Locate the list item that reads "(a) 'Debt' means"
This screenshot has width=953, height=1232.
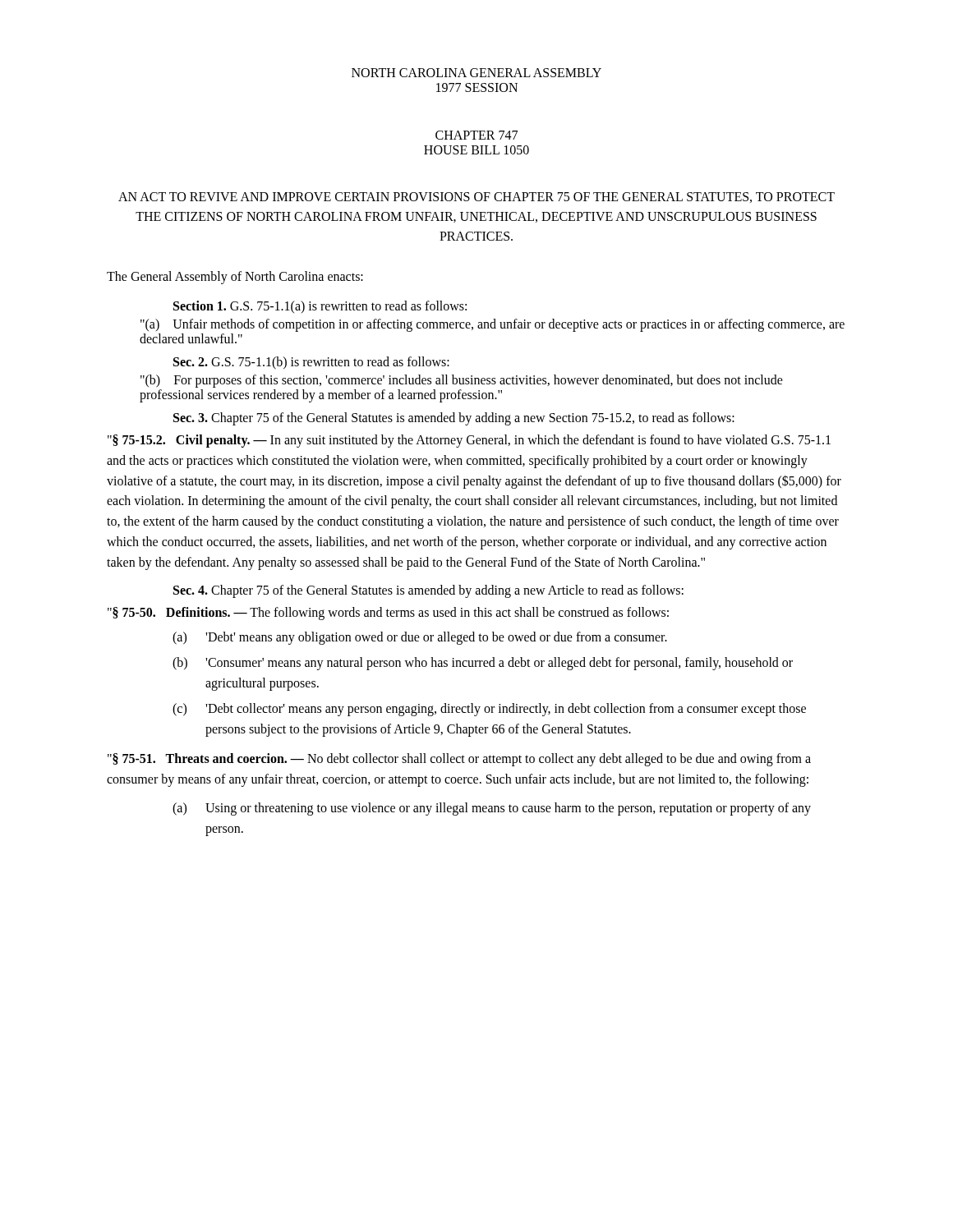(420, 638)
